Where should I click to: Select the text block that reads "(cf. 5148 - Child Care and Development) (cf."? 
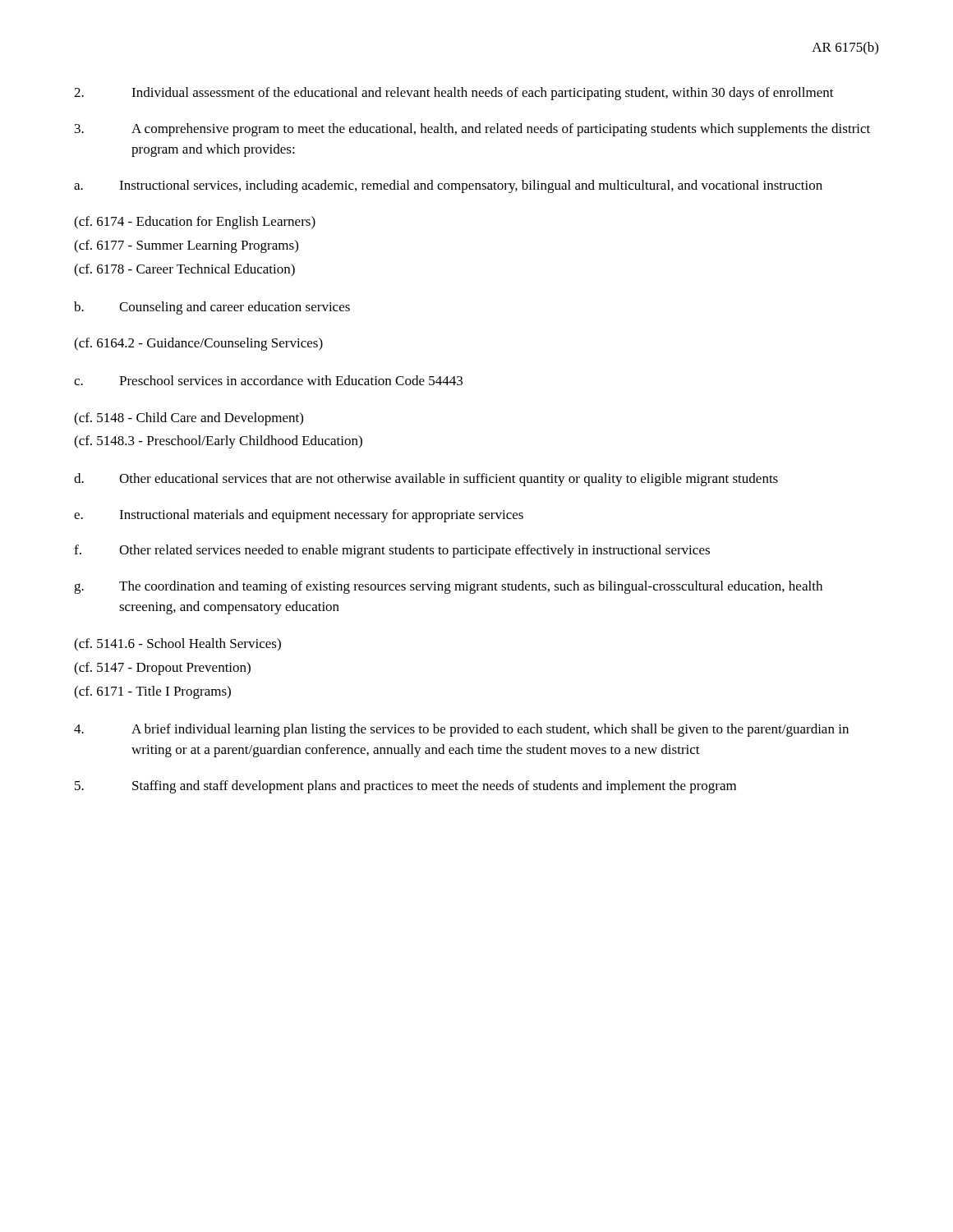189,419
